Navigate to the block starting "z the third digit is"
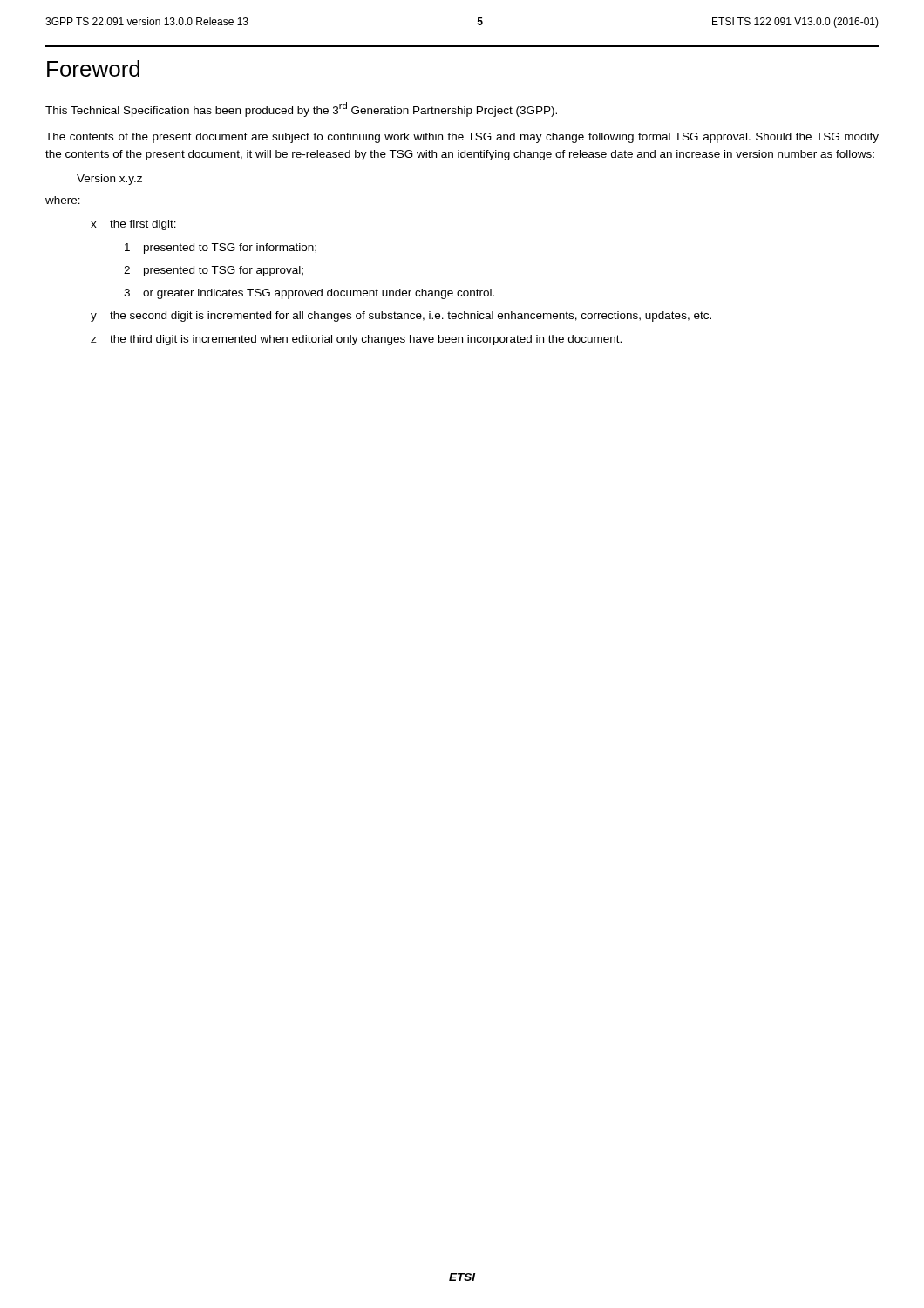Viewport: 924px width, 1308px height. point(485,339)
